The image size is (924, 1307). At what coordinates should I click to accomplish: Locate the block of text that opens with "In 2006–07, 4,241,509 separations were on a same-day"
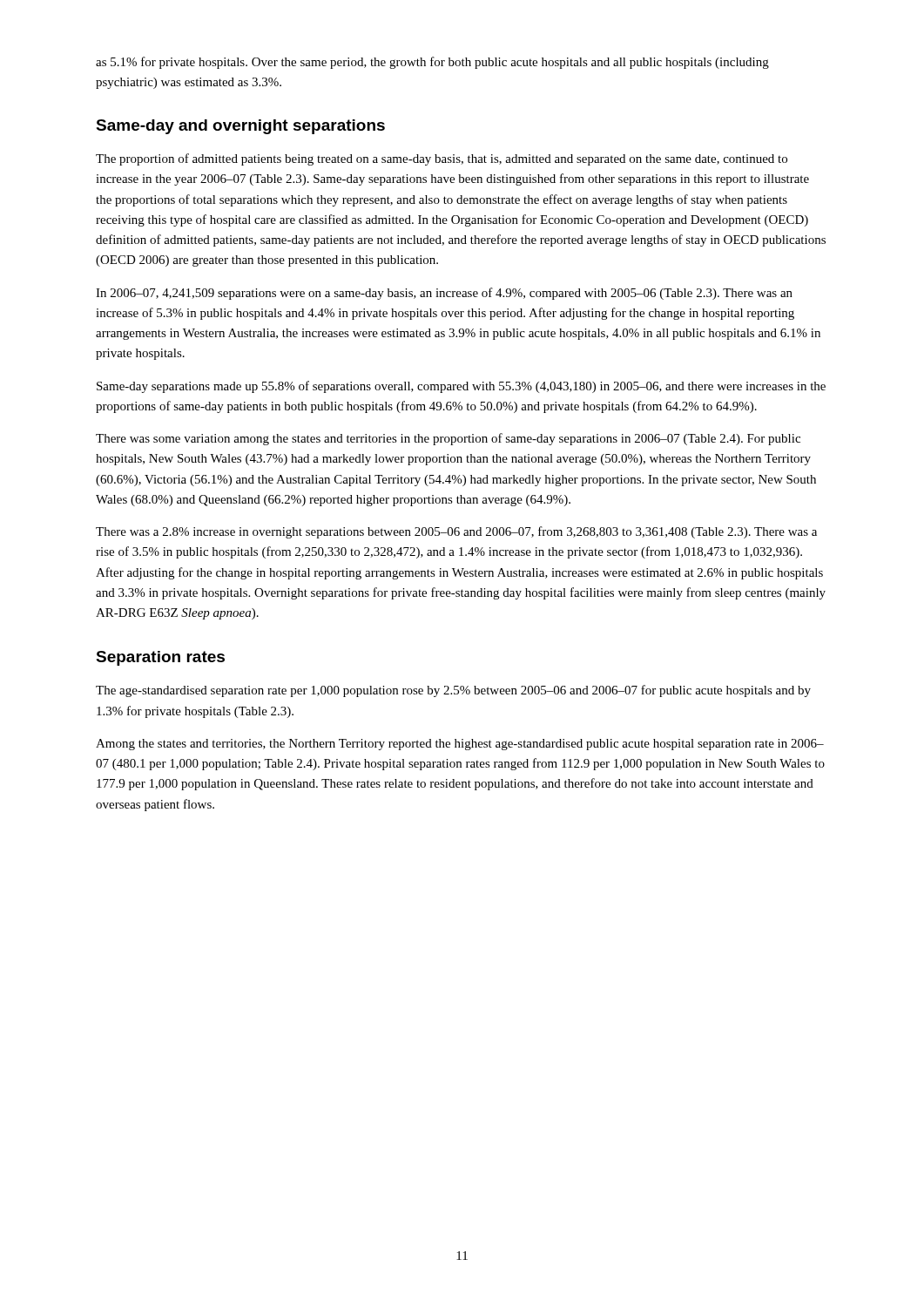(458, 323)
